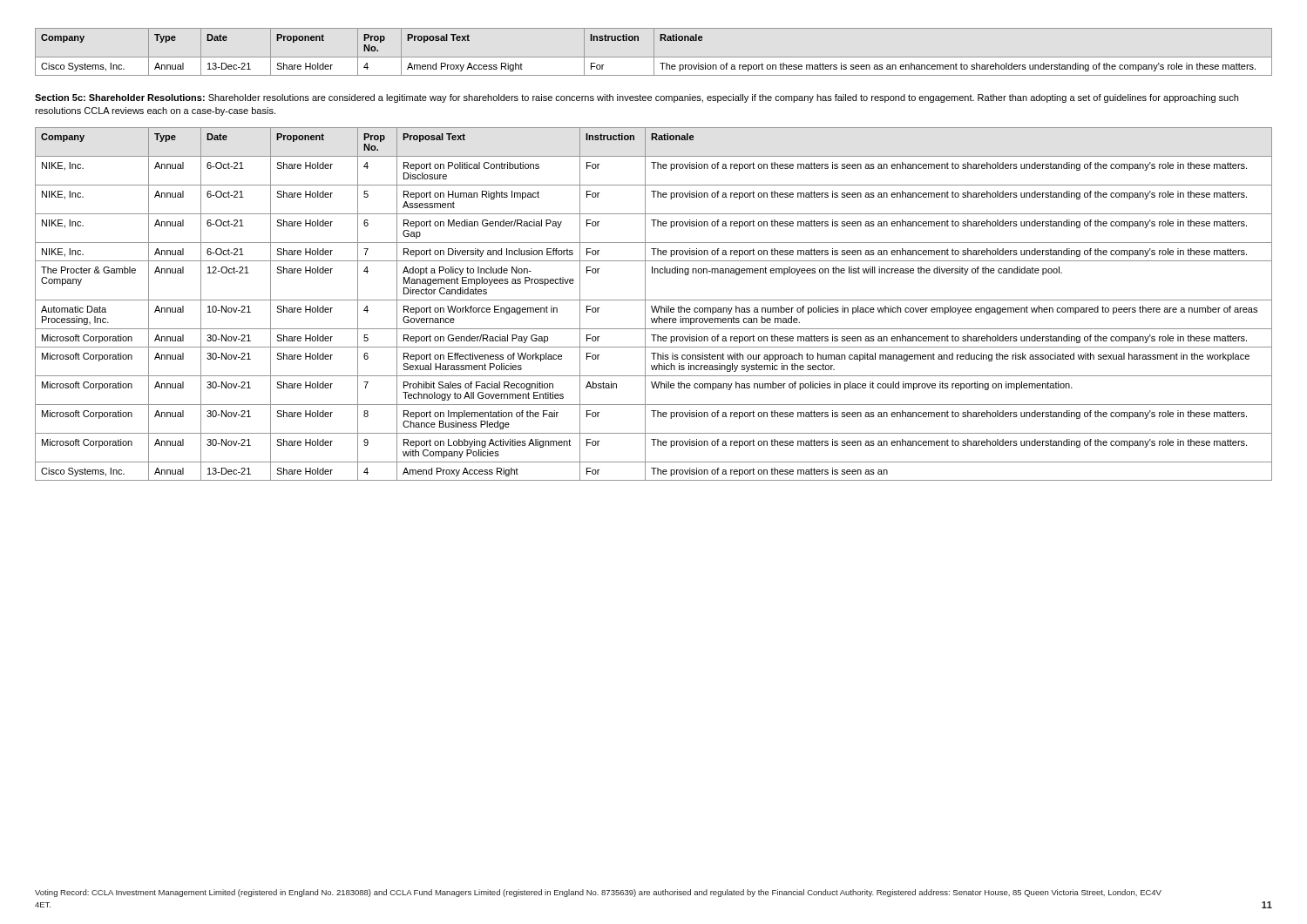This screenshot has height=924, width=1307.
Task: Select the text block with the text "Section 5c: Shareholder"
Action: pos(637,104)
